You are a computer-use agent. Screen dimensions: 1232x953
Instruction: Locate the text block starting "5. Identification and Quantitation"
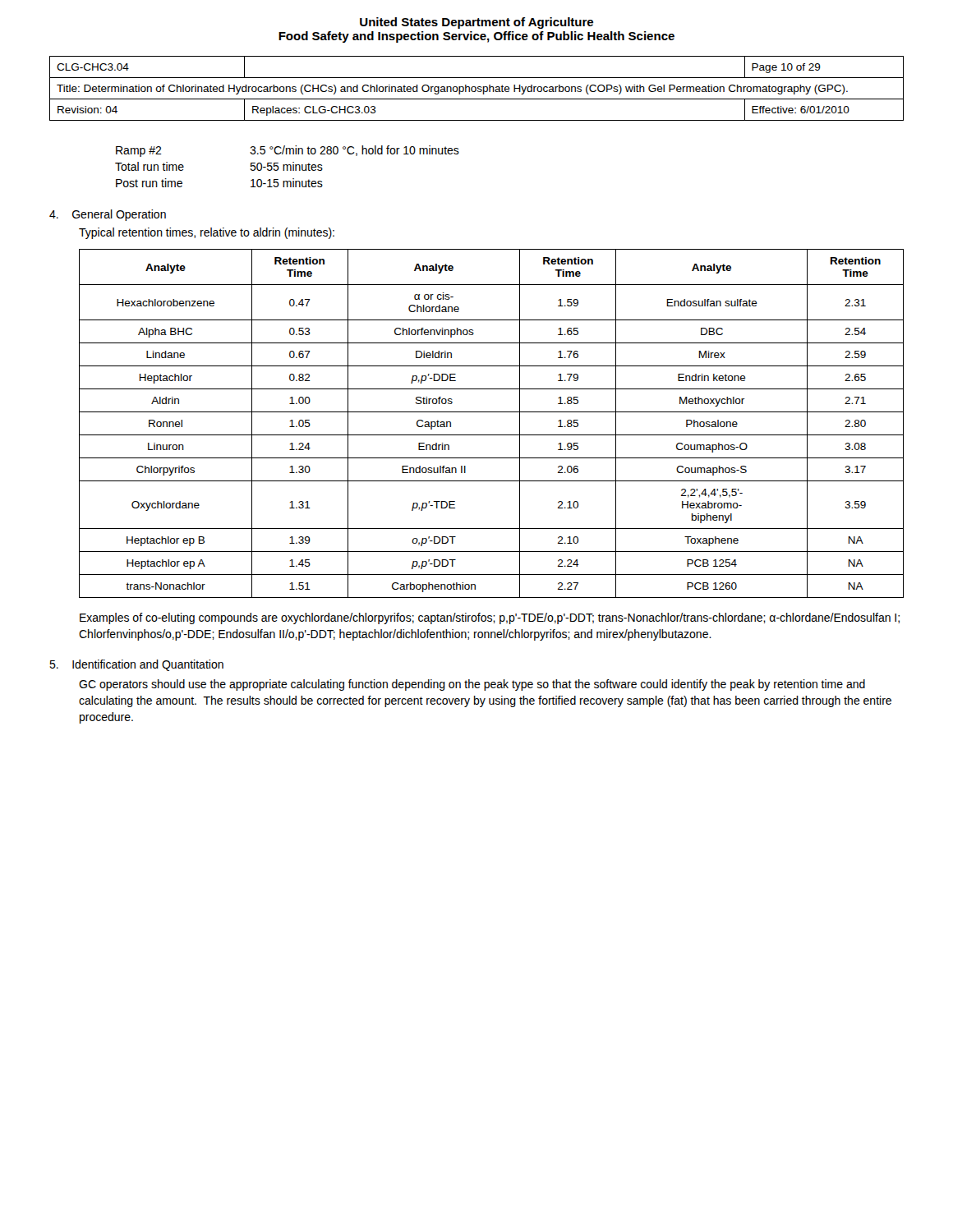tap(137, 664)
